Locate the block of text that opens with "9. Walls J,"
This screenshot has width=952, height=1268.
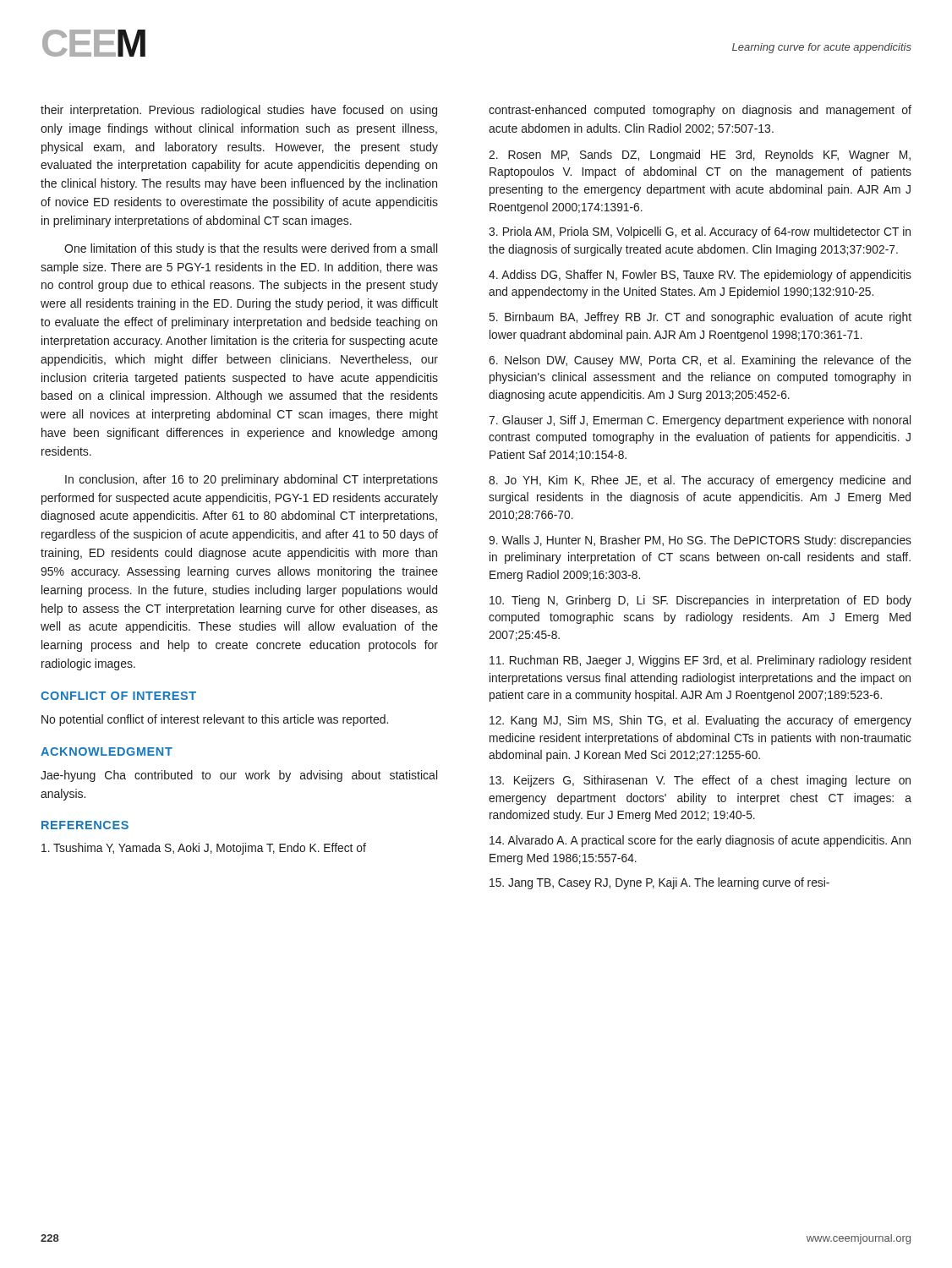(x=700, y=558)
